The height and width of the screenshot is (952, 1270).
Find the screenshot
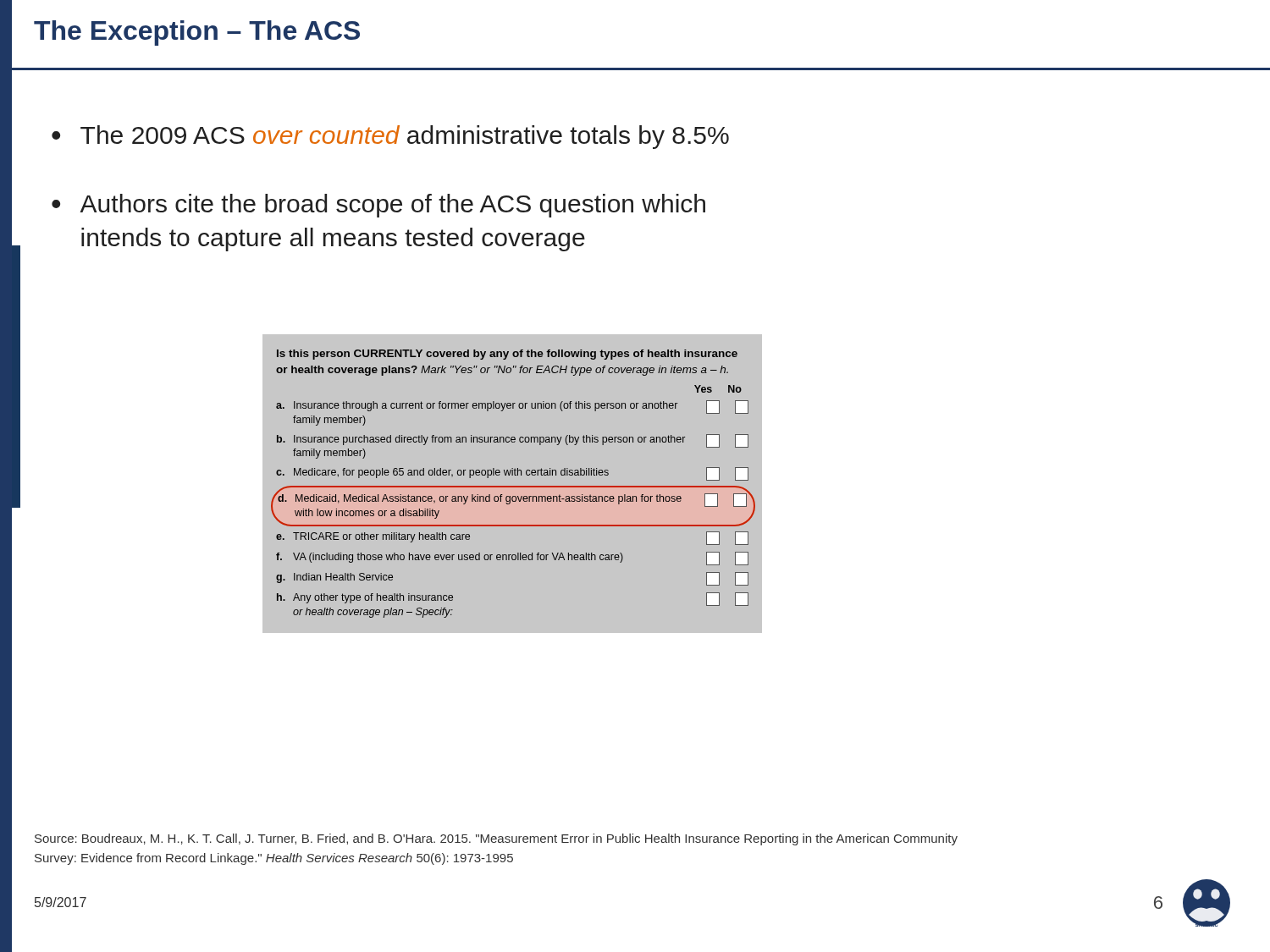pyautogui.click(x=525, y=563)
